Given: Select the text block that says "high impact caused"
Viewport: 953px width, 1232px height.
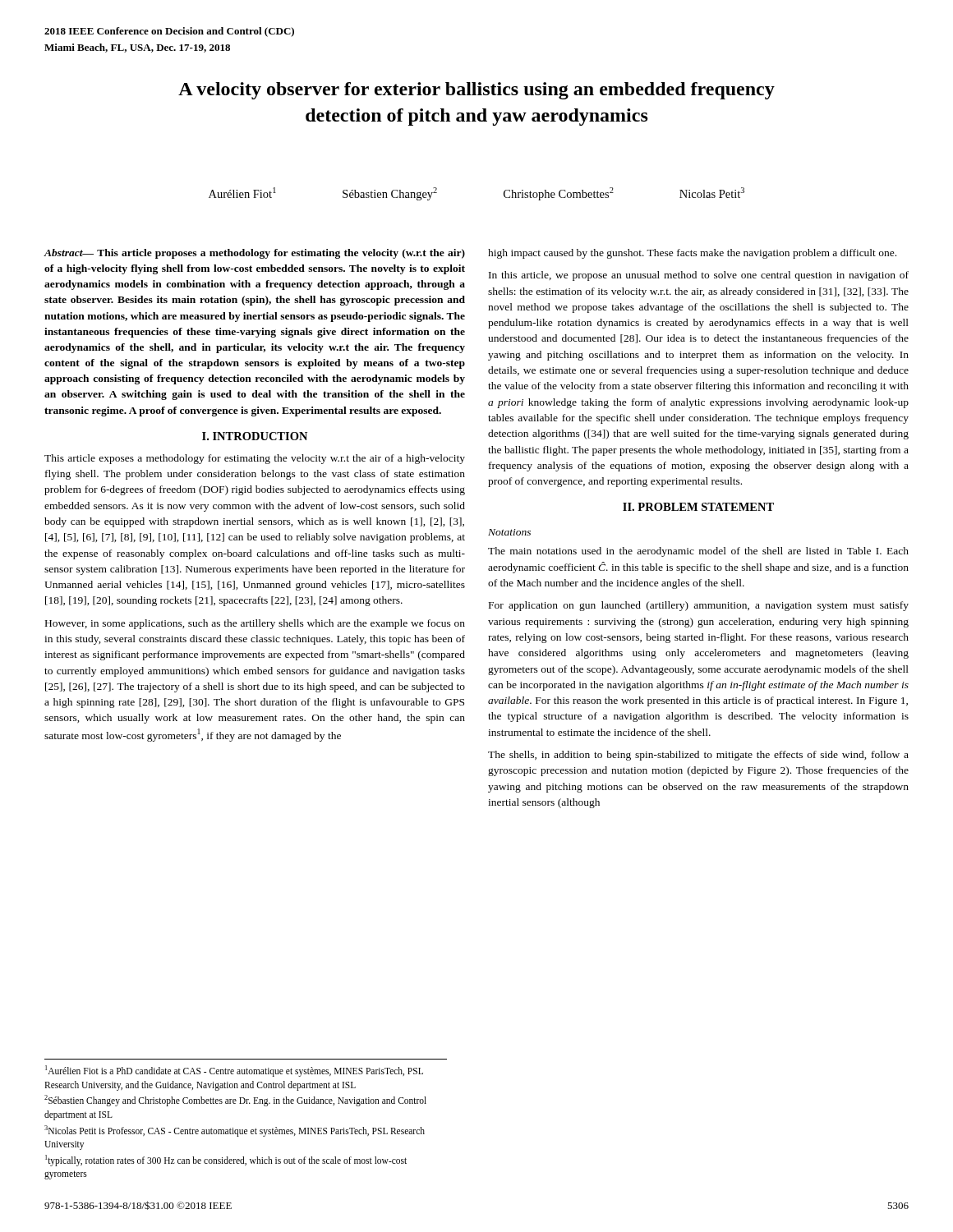Looking at the screenshot, I should (x=693, y=253).
